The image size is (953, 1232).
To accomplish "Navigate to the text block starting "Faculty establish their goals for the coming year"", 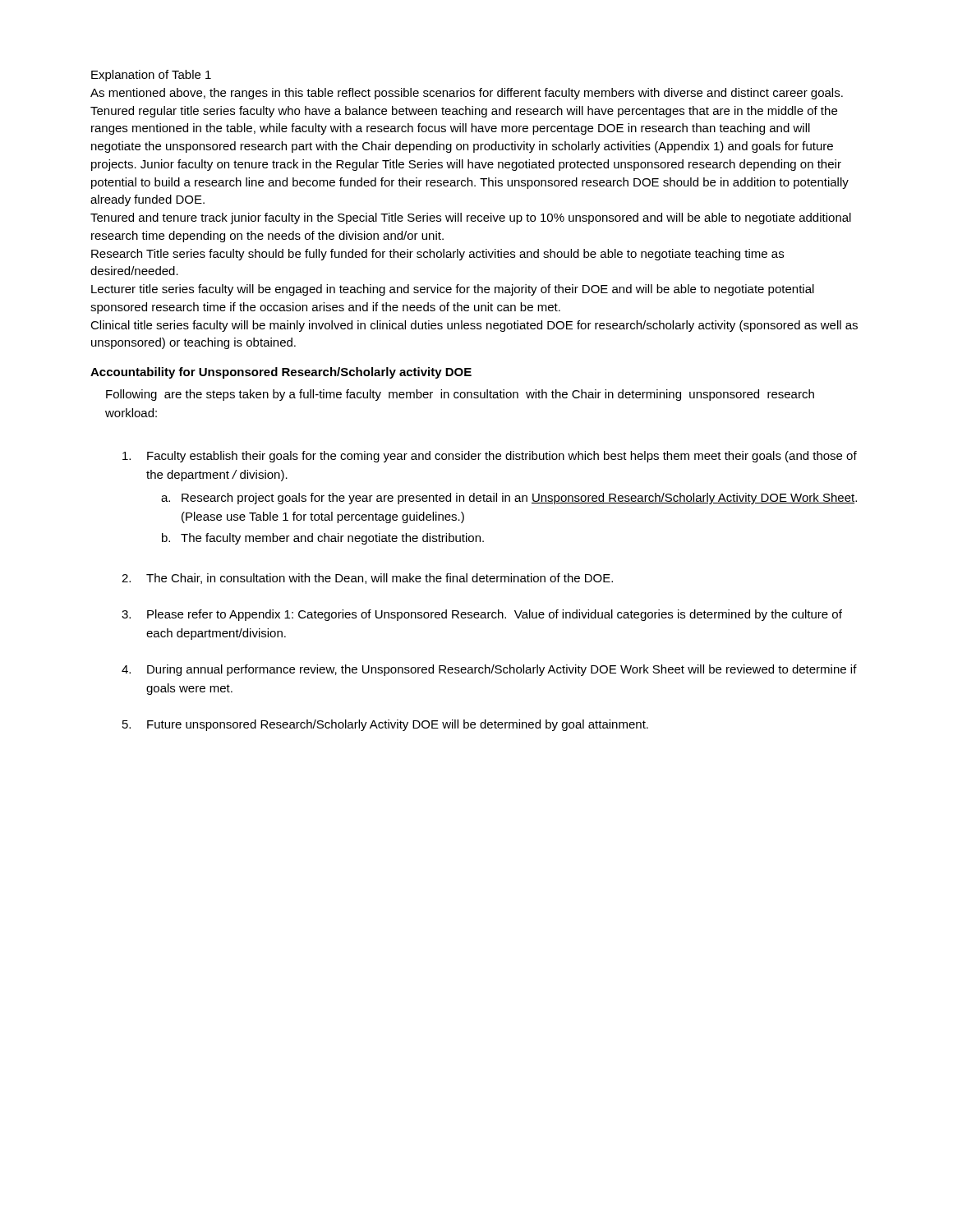I will click(x=492, y=499).
